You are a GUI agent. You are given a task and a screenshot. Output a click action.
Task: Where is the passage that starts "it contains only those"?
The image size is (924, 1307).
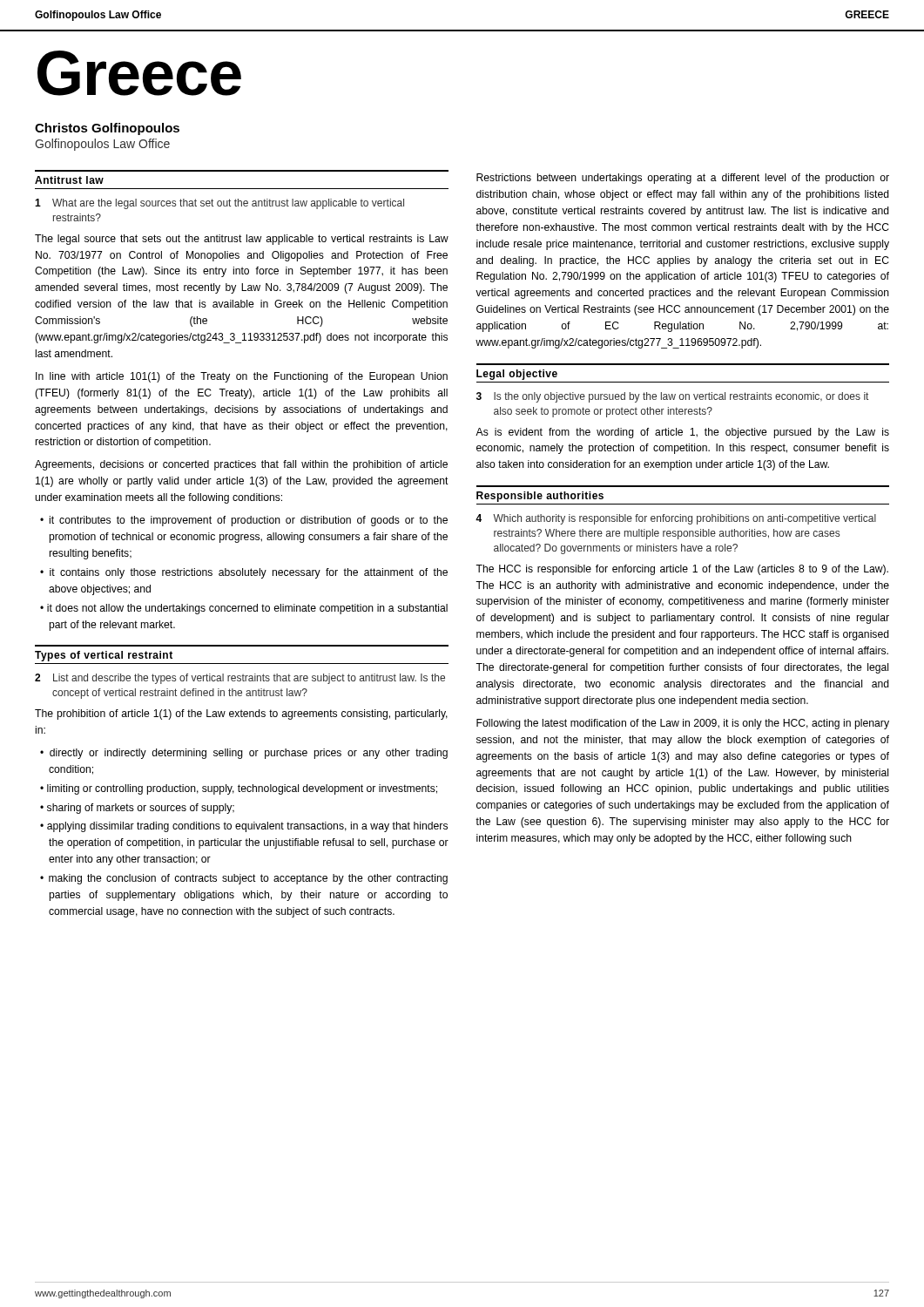[x=248, y=581]
